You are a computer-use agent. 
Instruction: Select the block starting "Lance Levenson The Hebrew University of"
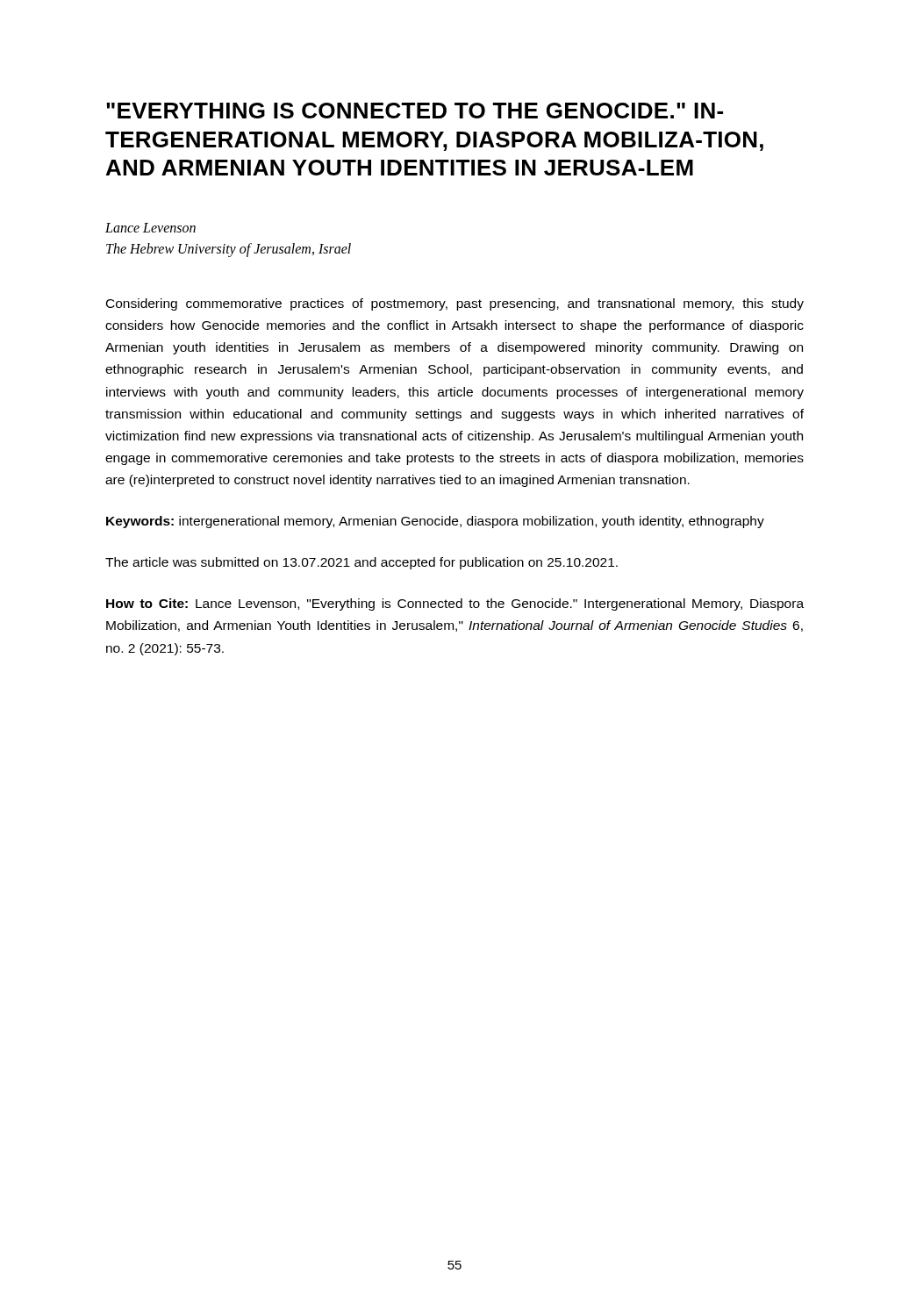228,238
